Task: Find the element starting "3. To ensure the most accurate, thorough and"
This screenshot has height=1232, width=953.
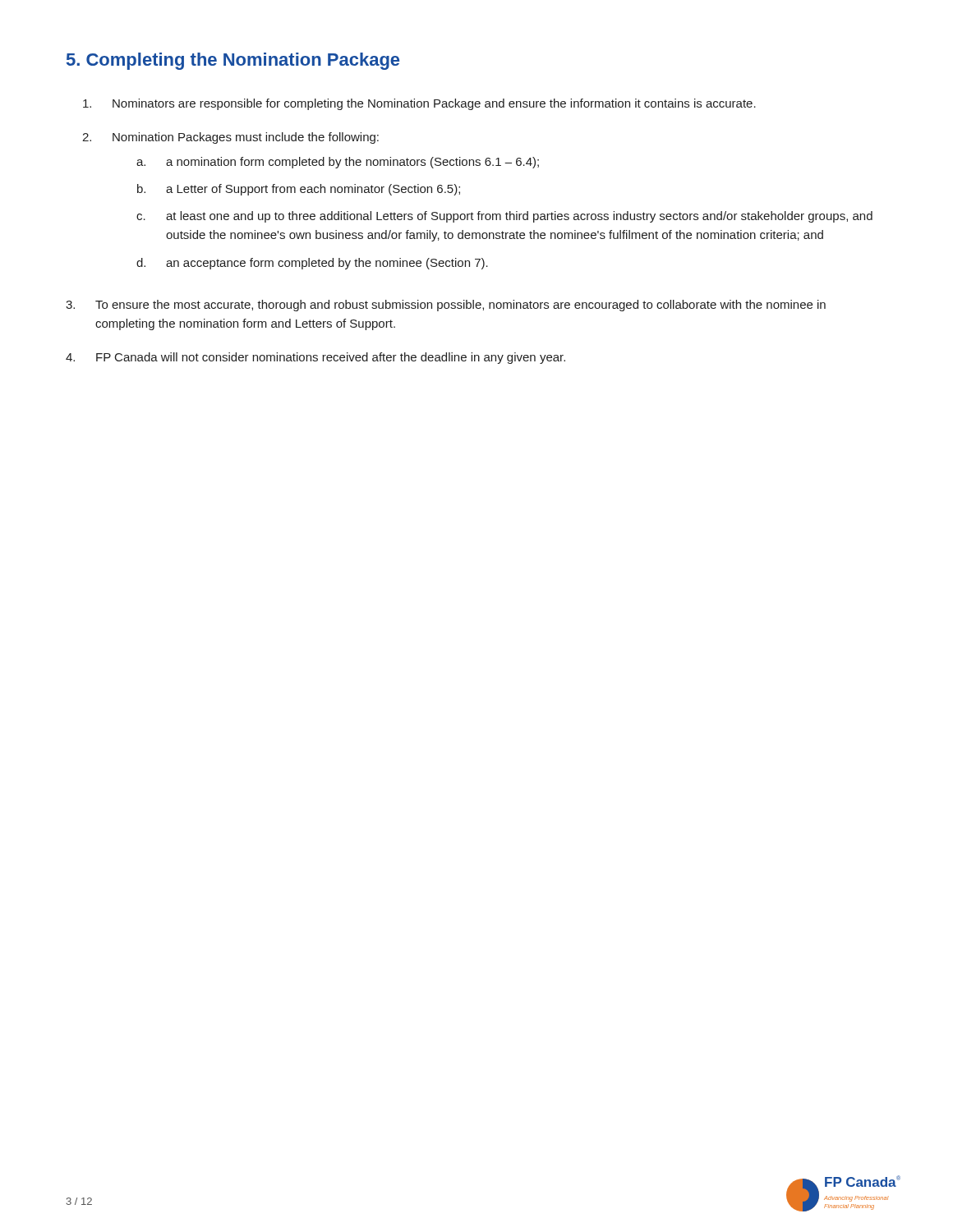Action: pyautogui.click(x=476, y=314)
